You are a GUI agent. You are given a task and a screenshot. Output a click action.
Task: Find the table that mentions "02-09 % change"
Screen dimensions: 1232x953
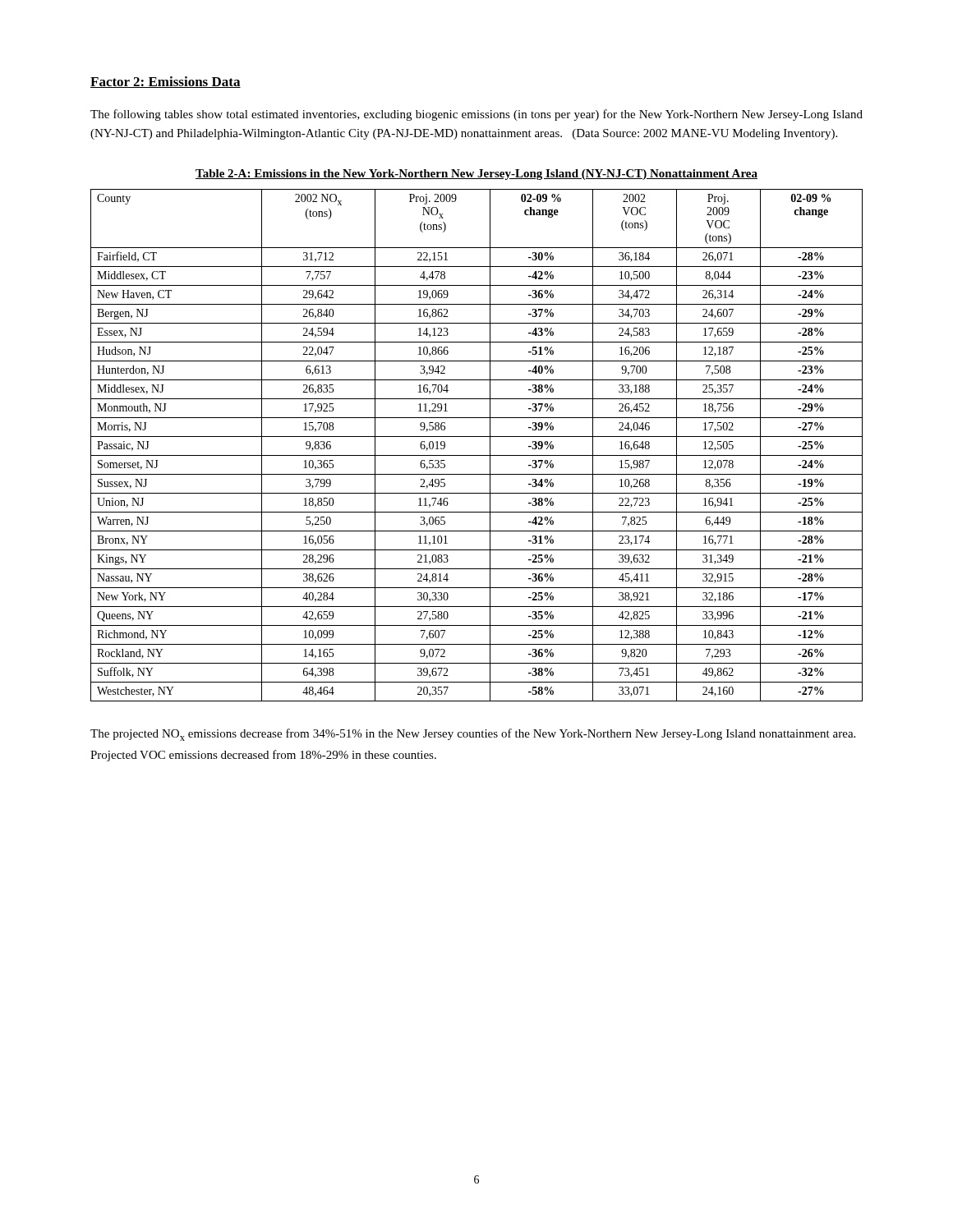(x=476, y=445)
